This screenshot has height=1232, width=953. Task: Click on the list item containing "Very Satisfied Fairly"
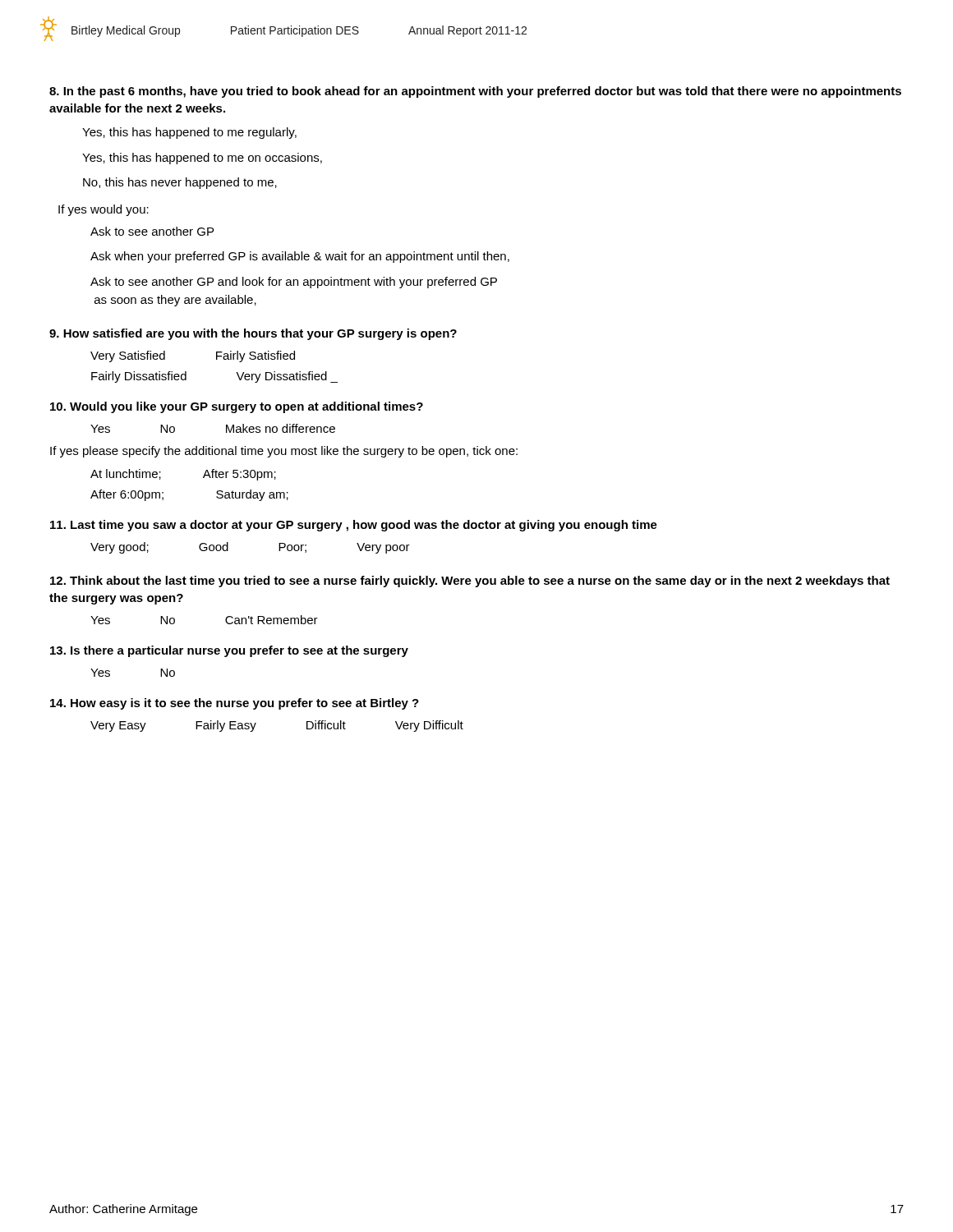coord(123,356)
